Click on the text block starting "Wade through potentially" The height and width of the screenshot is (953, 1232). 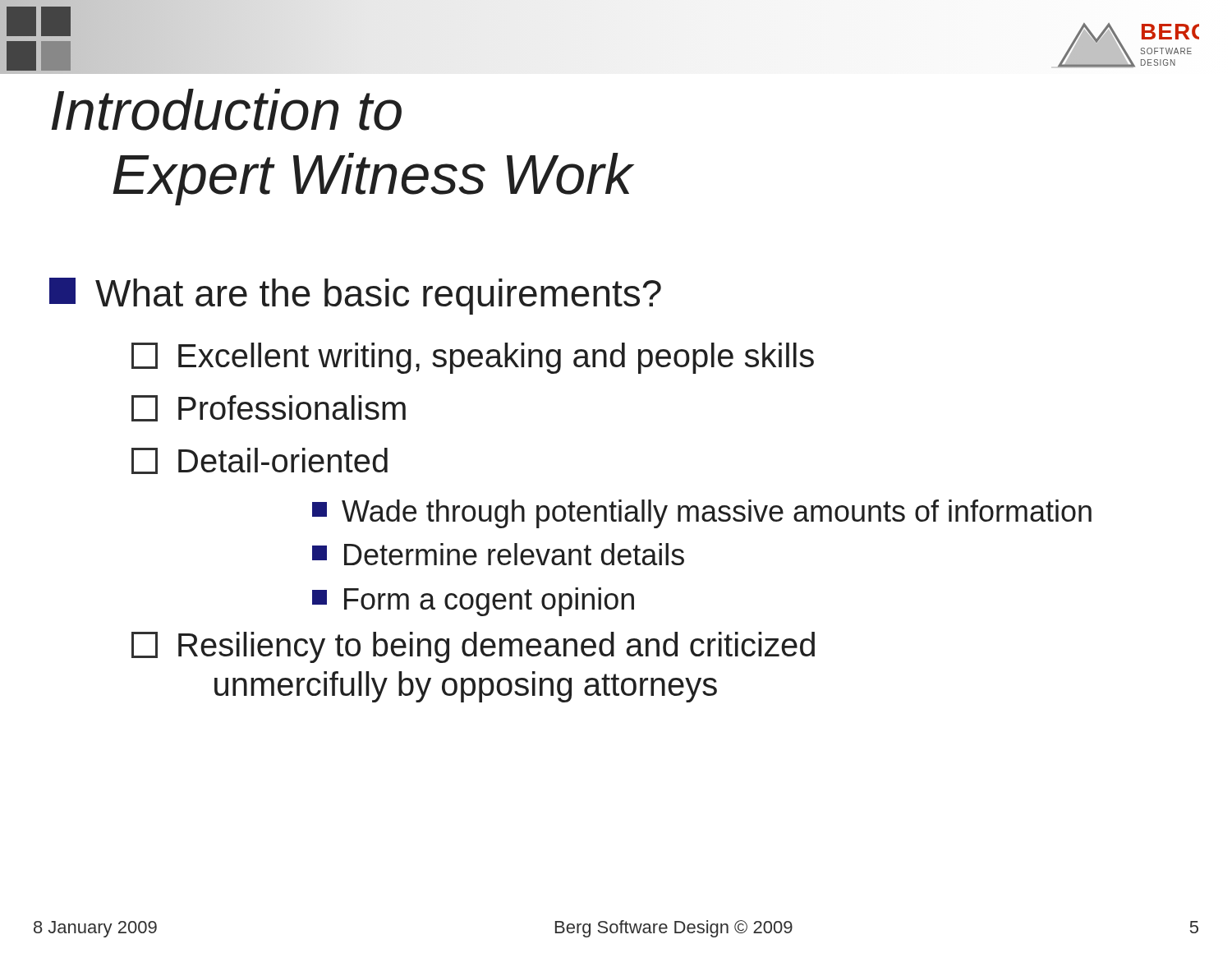[703, 512]
